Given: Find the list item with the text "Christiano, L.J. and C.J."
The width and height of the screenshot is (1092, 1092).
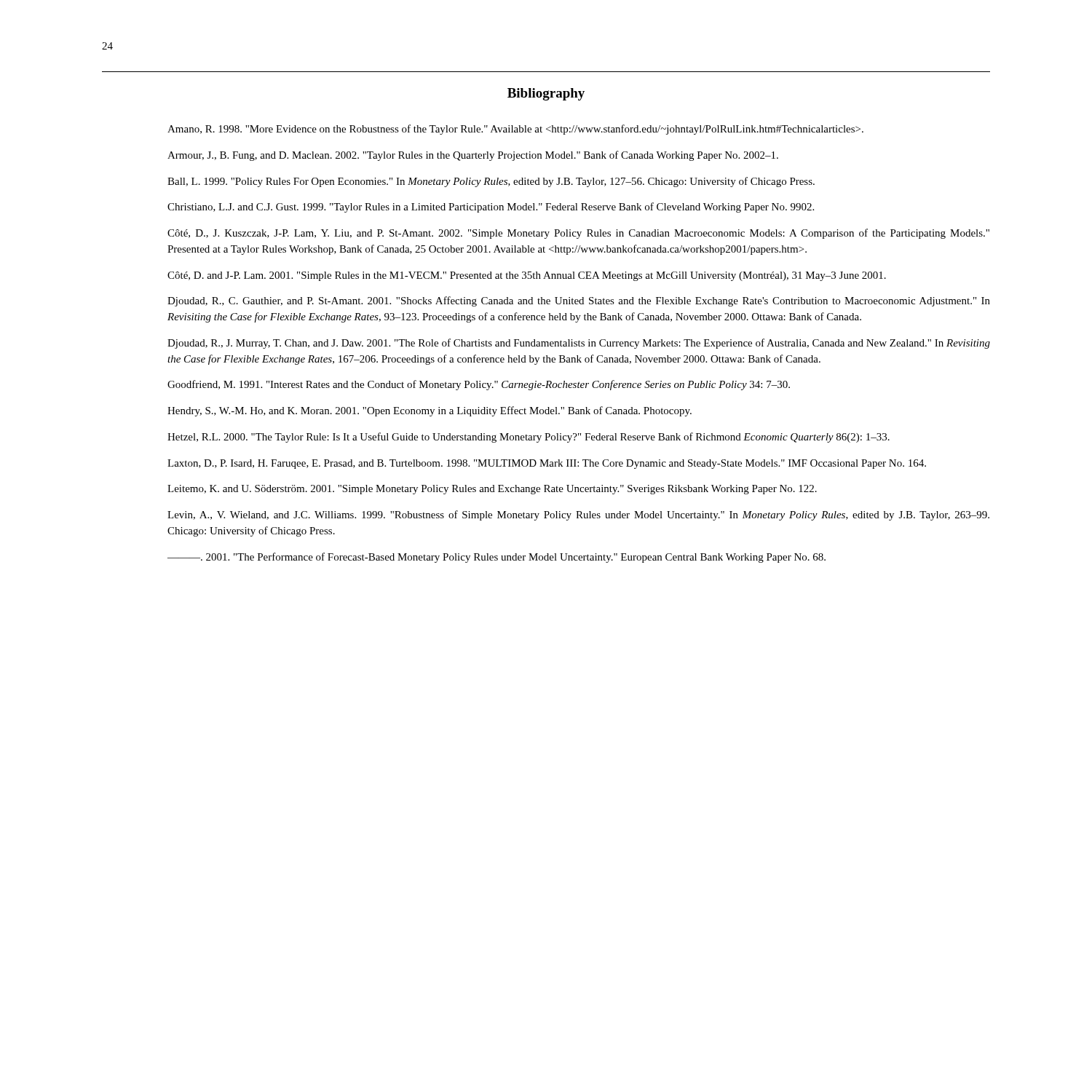Looking at the screenshot, I should coord(546,208).
